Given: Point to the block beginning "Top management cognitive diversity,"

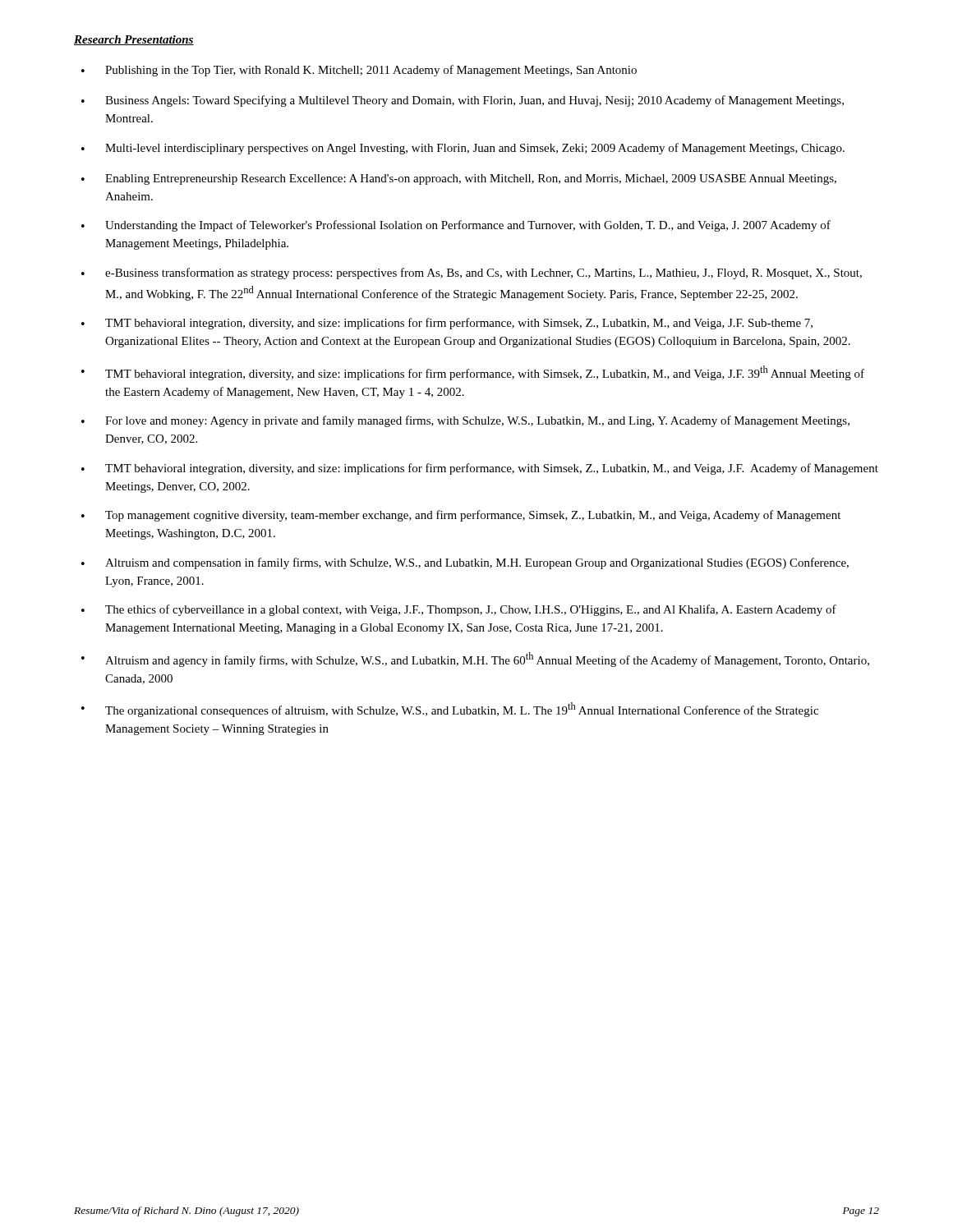Looking at the screenshot, I should pyautogui.click(x=476, y=525).
